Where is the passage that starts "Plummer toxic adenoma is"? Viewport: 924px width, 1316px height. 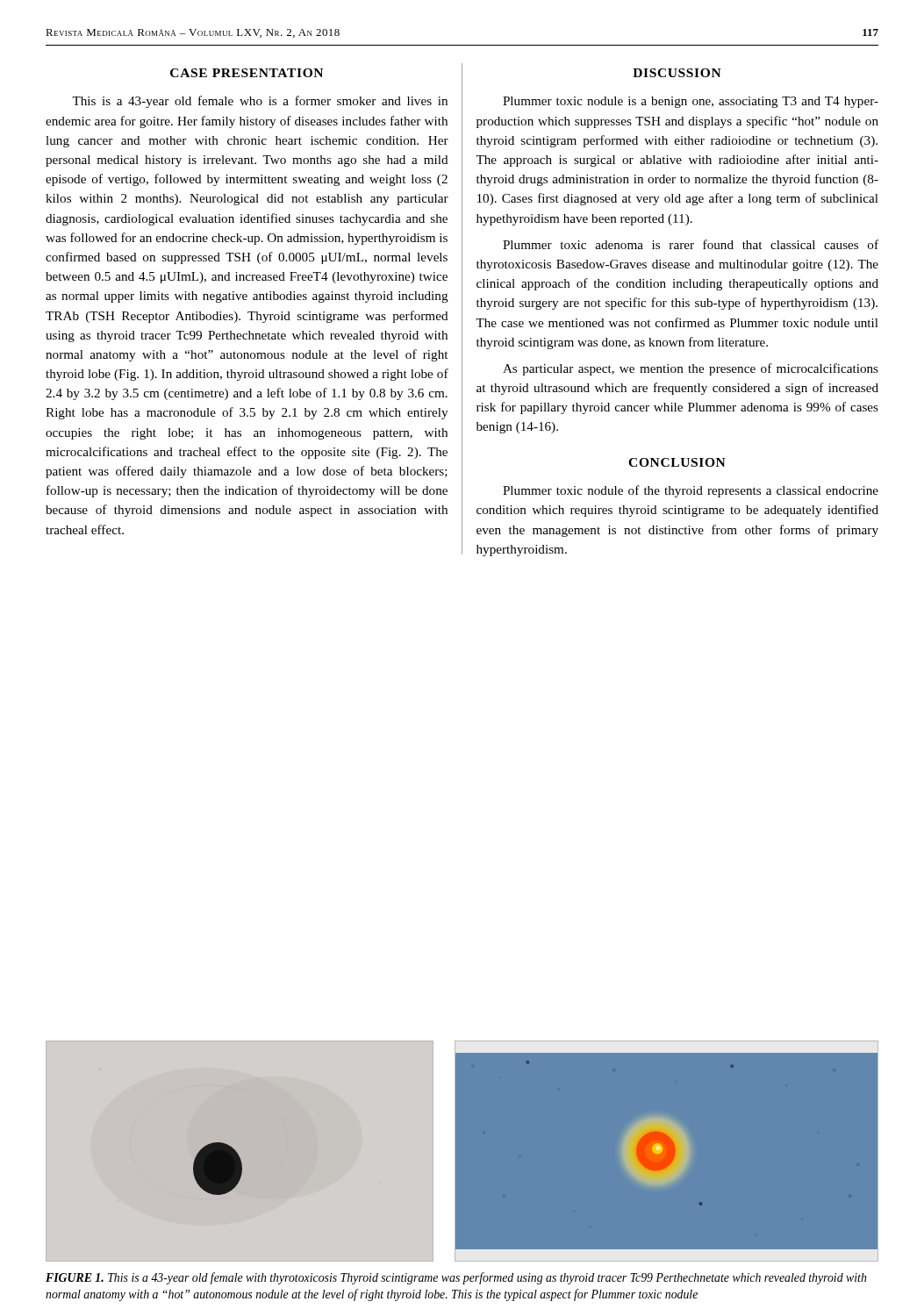click(677, 293)
